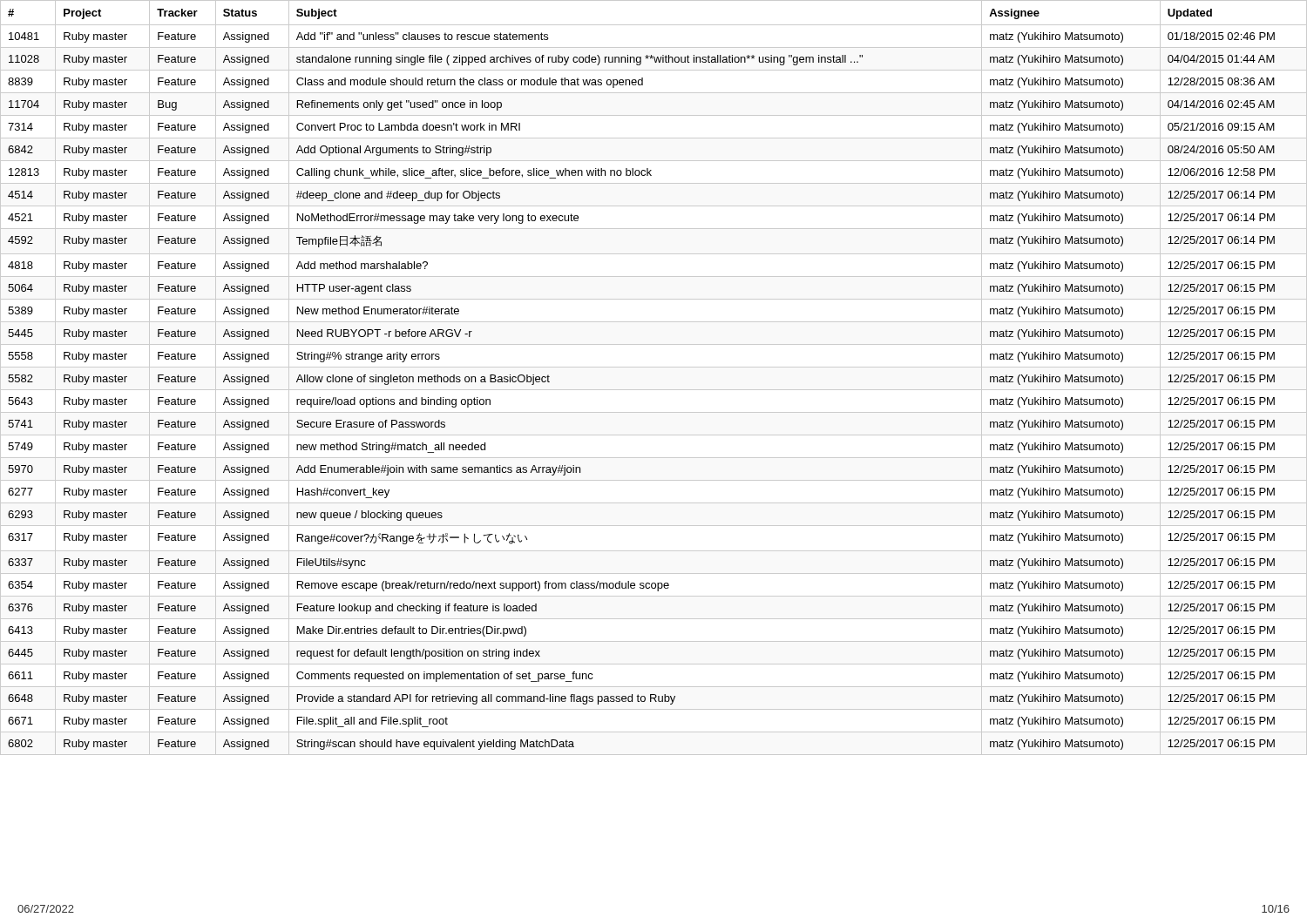Image resolution: width=1307 pixels, height=924 pixels.
Task: Select the table
Action: 654,378
